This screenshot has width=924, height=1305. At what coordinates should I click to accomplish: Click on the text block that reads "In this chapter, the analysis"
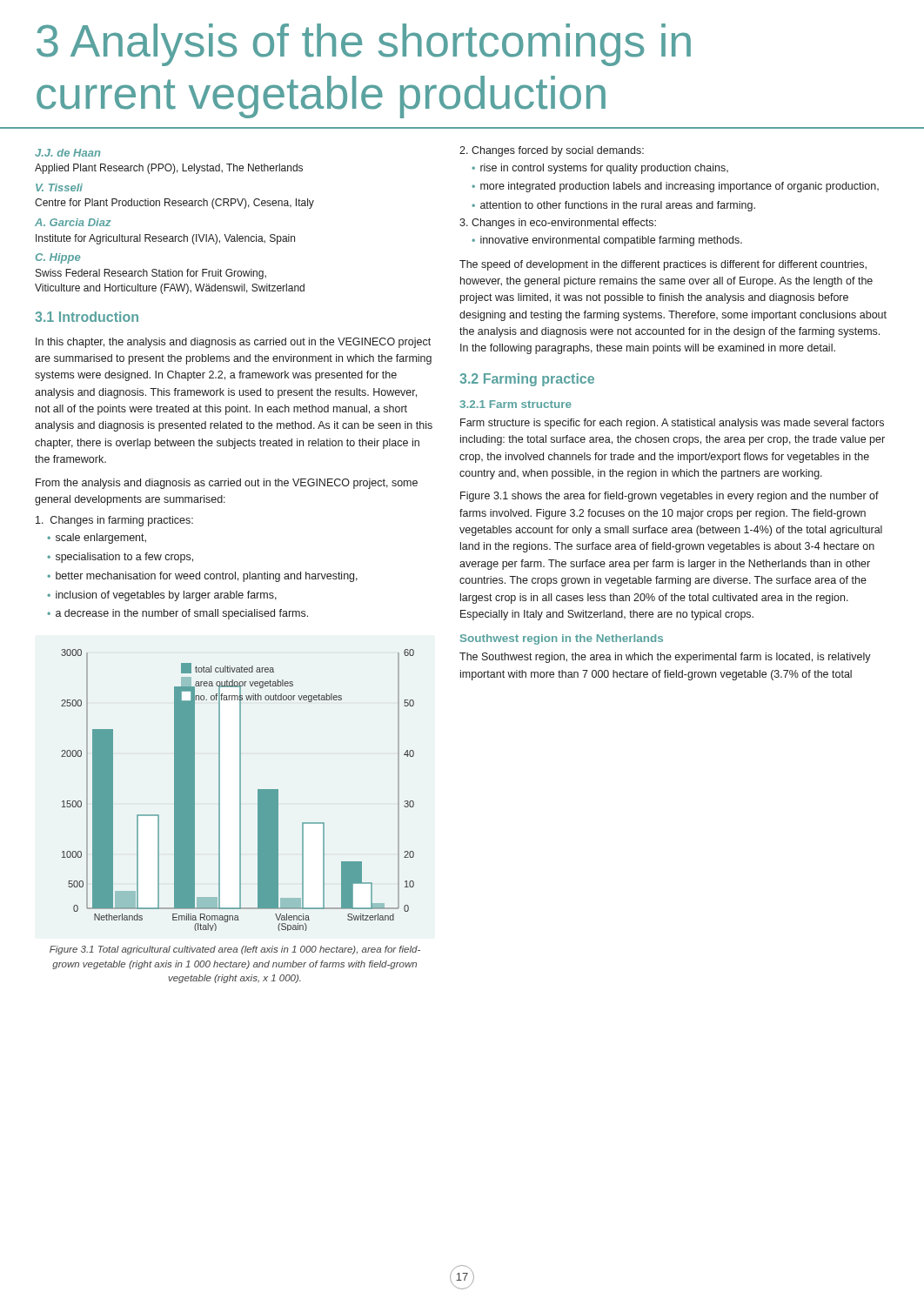point(234,401)
